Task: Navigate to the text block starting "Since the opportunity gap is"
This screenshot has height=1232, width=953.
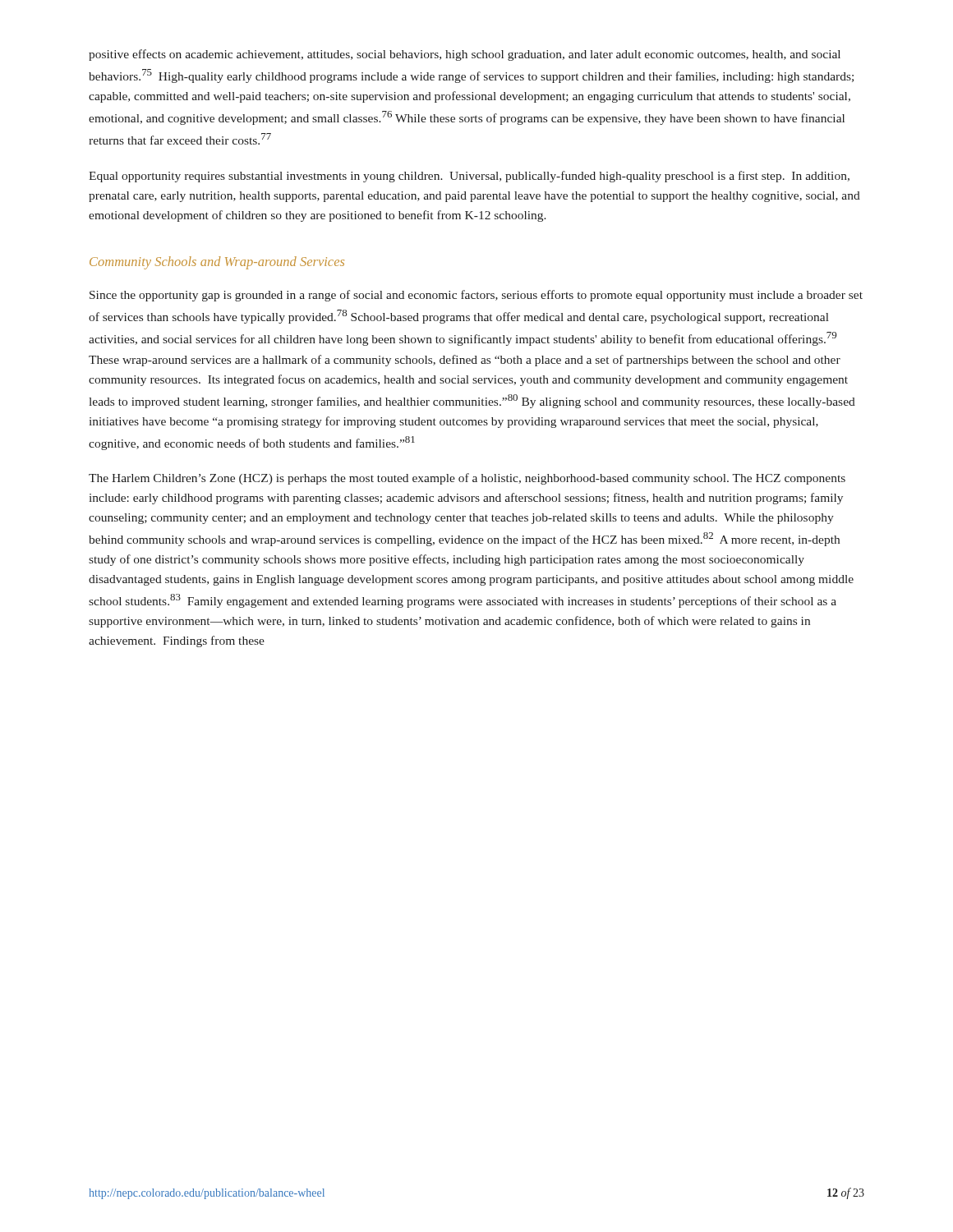Action: coord(476,369)
